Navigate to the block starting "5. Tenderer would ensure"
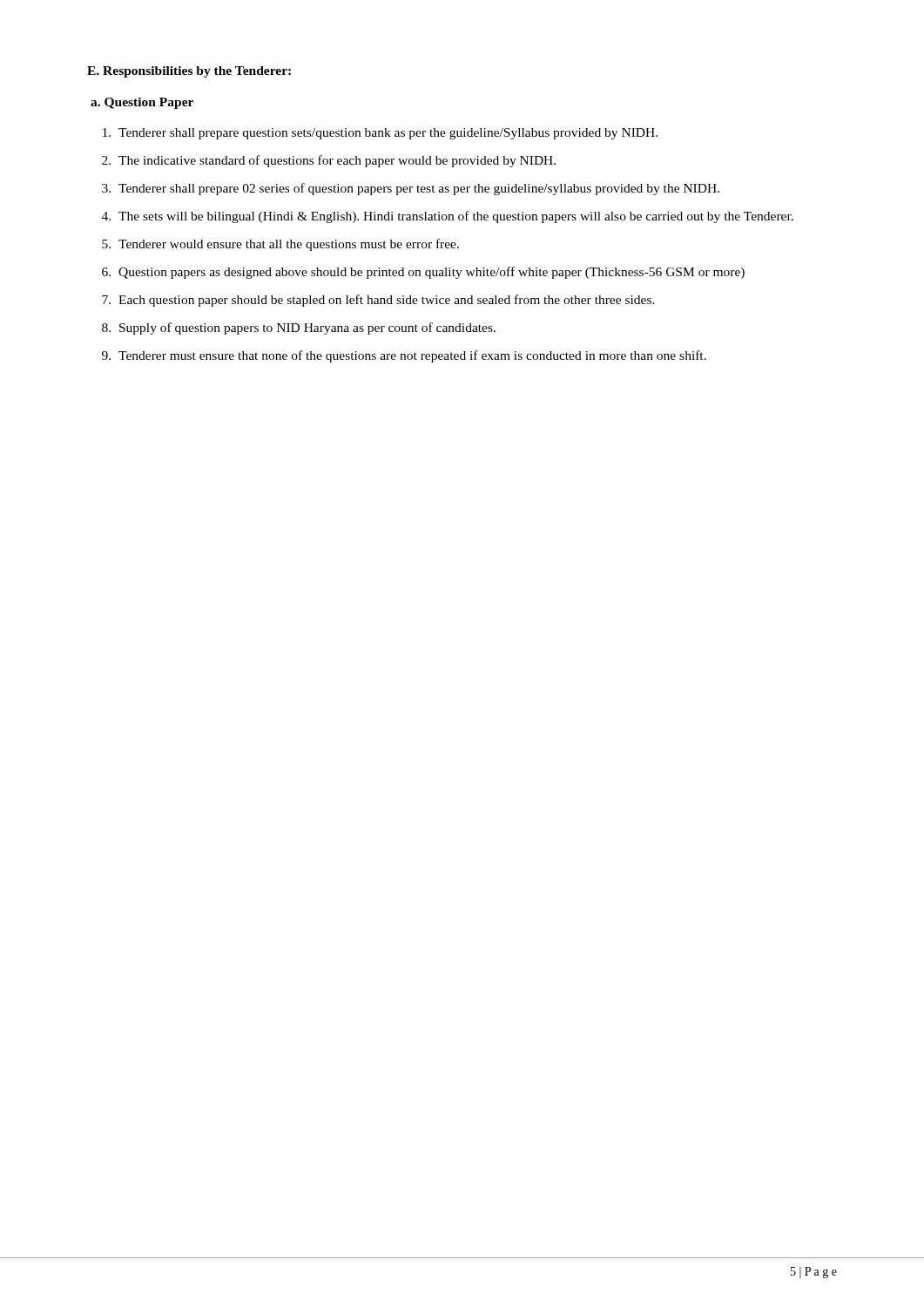 (x=462, y=244)
